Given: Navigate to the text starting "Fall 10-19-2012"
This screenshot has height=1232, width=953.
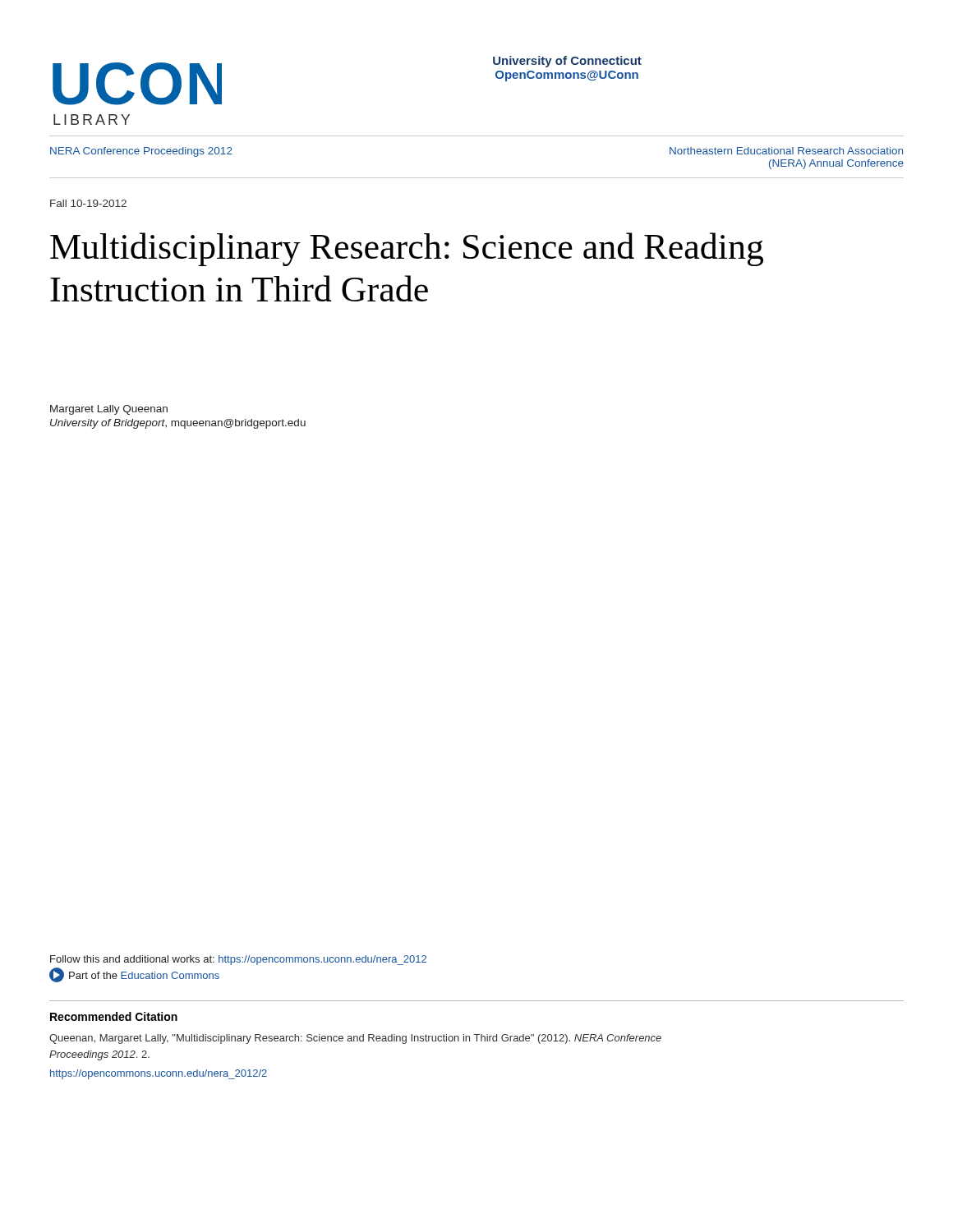Looking at the screenshot, I should (x=88, y=203).
